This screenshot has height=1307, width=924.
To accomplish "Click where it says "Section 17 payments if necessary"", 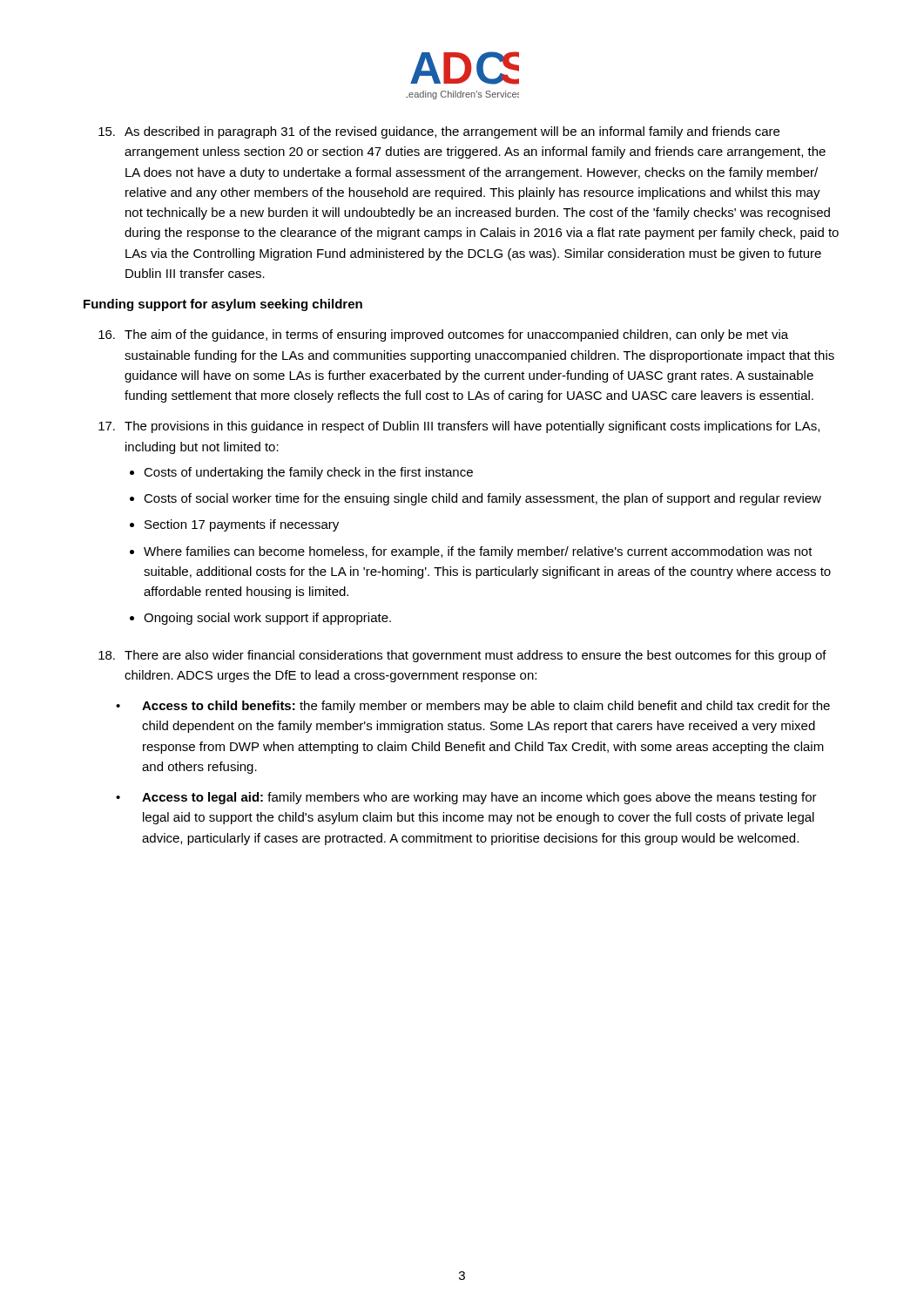I will (x=241, y=524).
